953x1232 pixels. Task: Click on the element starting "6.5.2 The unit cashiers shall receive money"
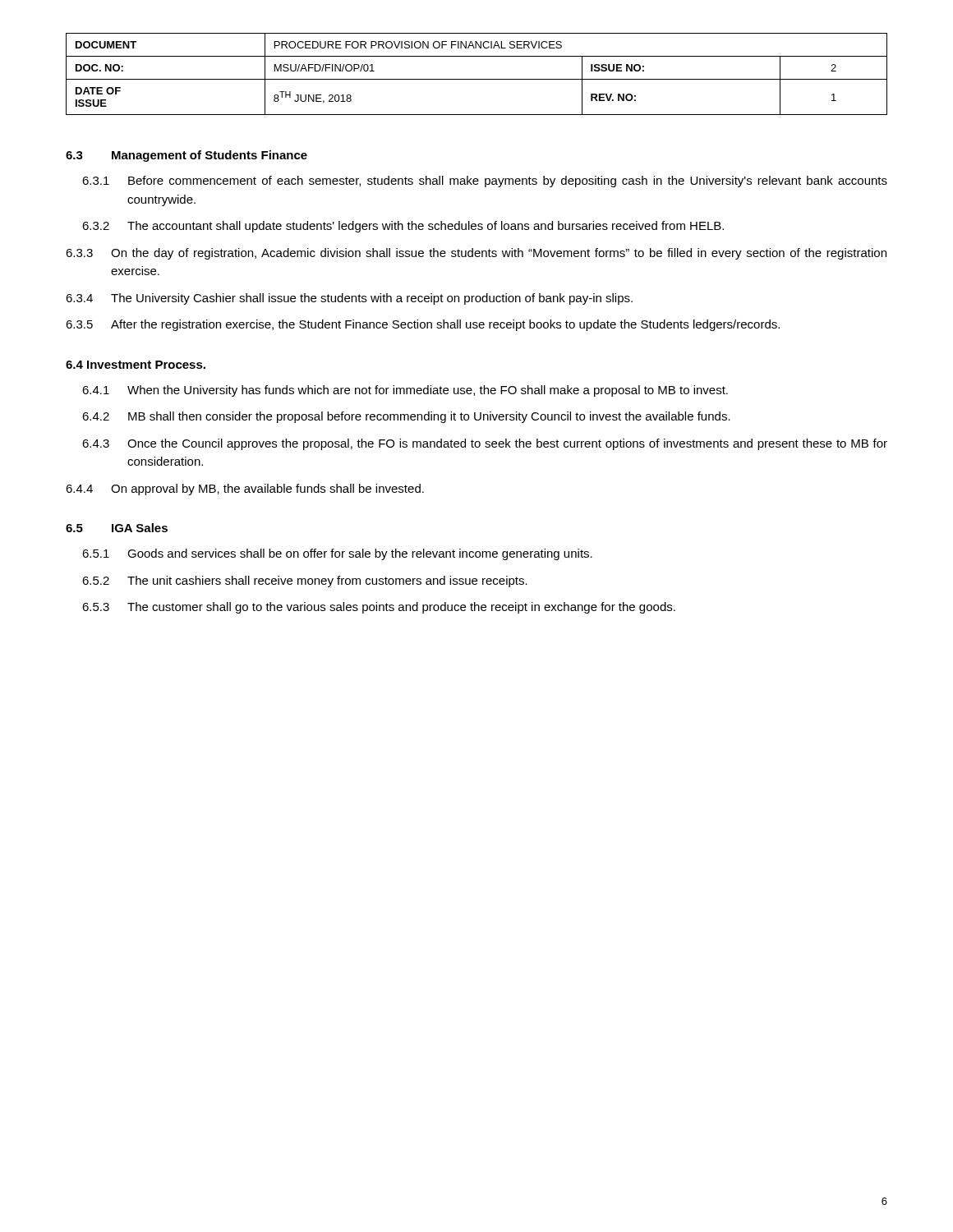[485, 581]
